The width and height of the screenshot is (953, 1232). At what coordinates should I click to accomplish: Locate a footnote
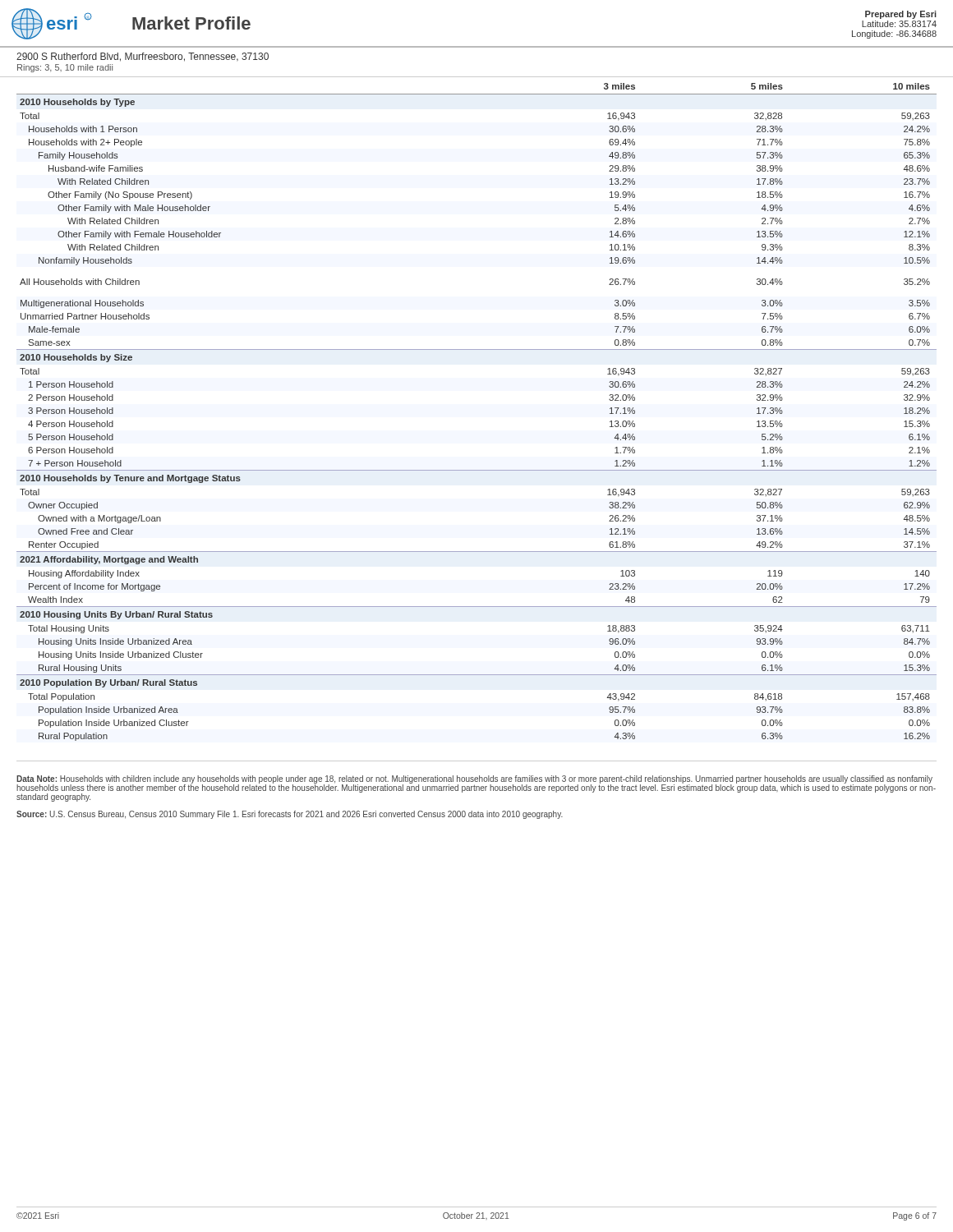click(476, 797)
